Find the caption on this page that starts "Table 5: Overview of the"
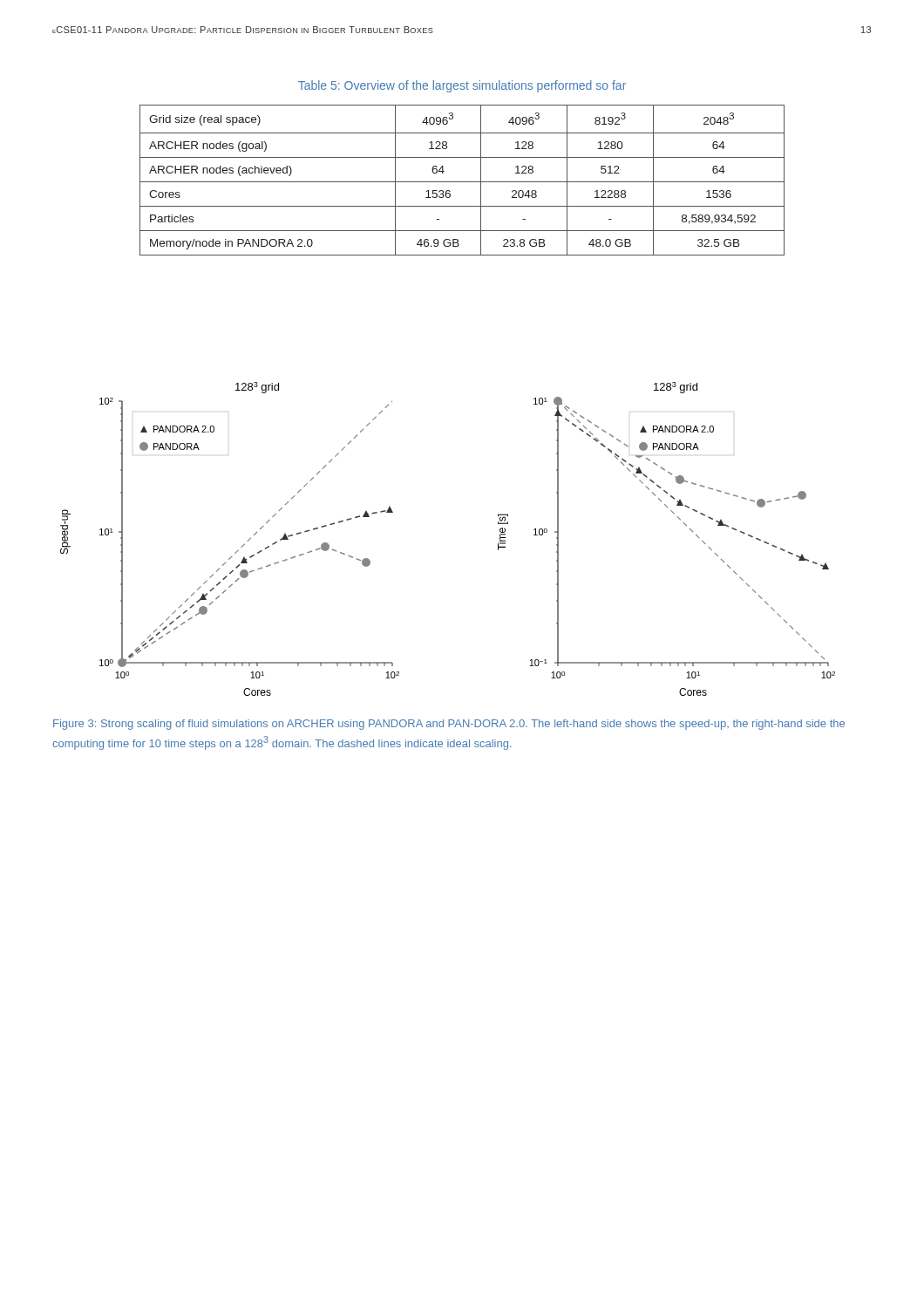Screen dimensions: 1308x924 pyautogui.click(x=462, y=85)
